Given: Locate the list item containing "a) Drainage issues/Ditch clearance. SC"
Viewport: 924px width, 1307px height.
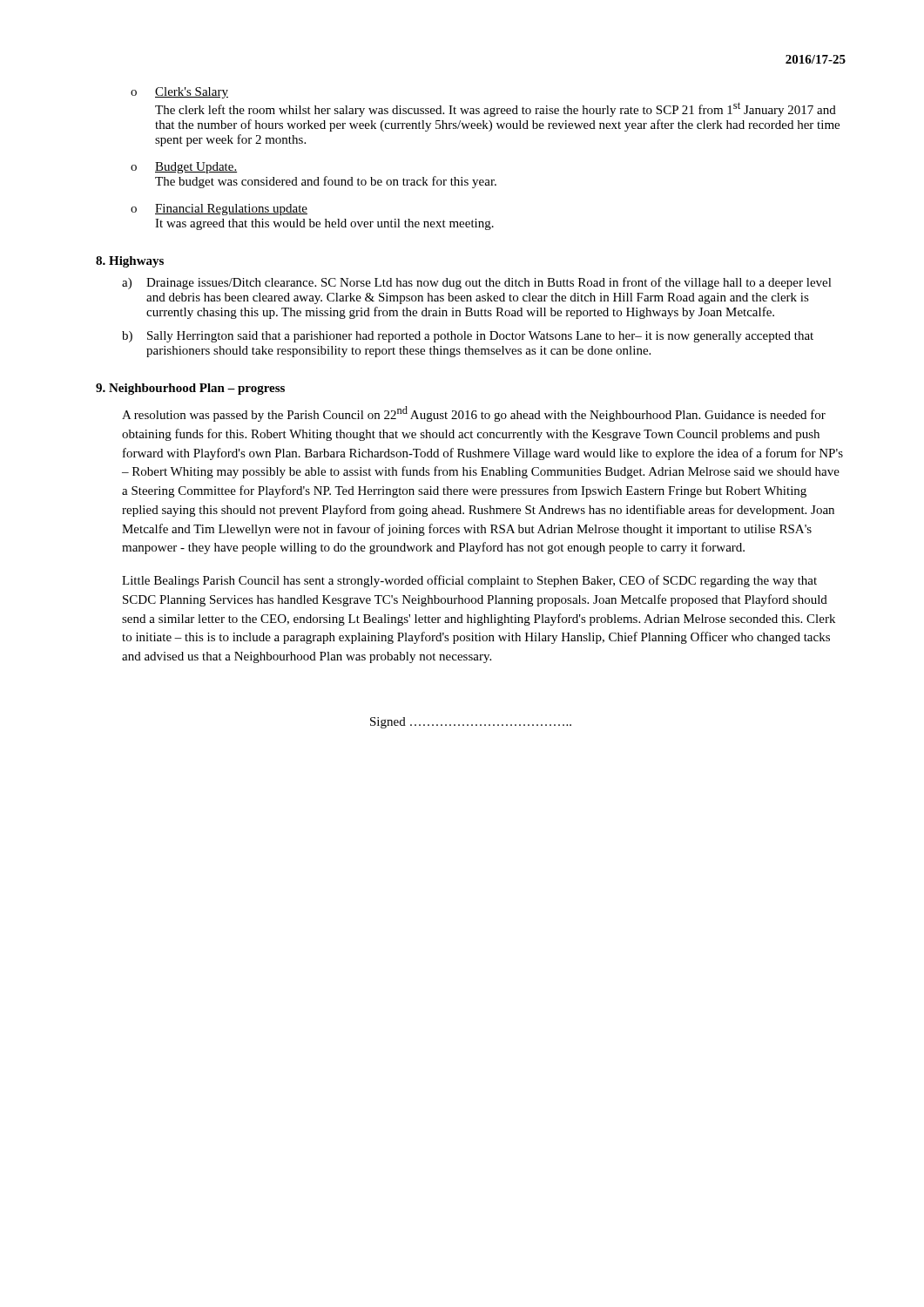Looking at the screenshot, I should point(484,298).
